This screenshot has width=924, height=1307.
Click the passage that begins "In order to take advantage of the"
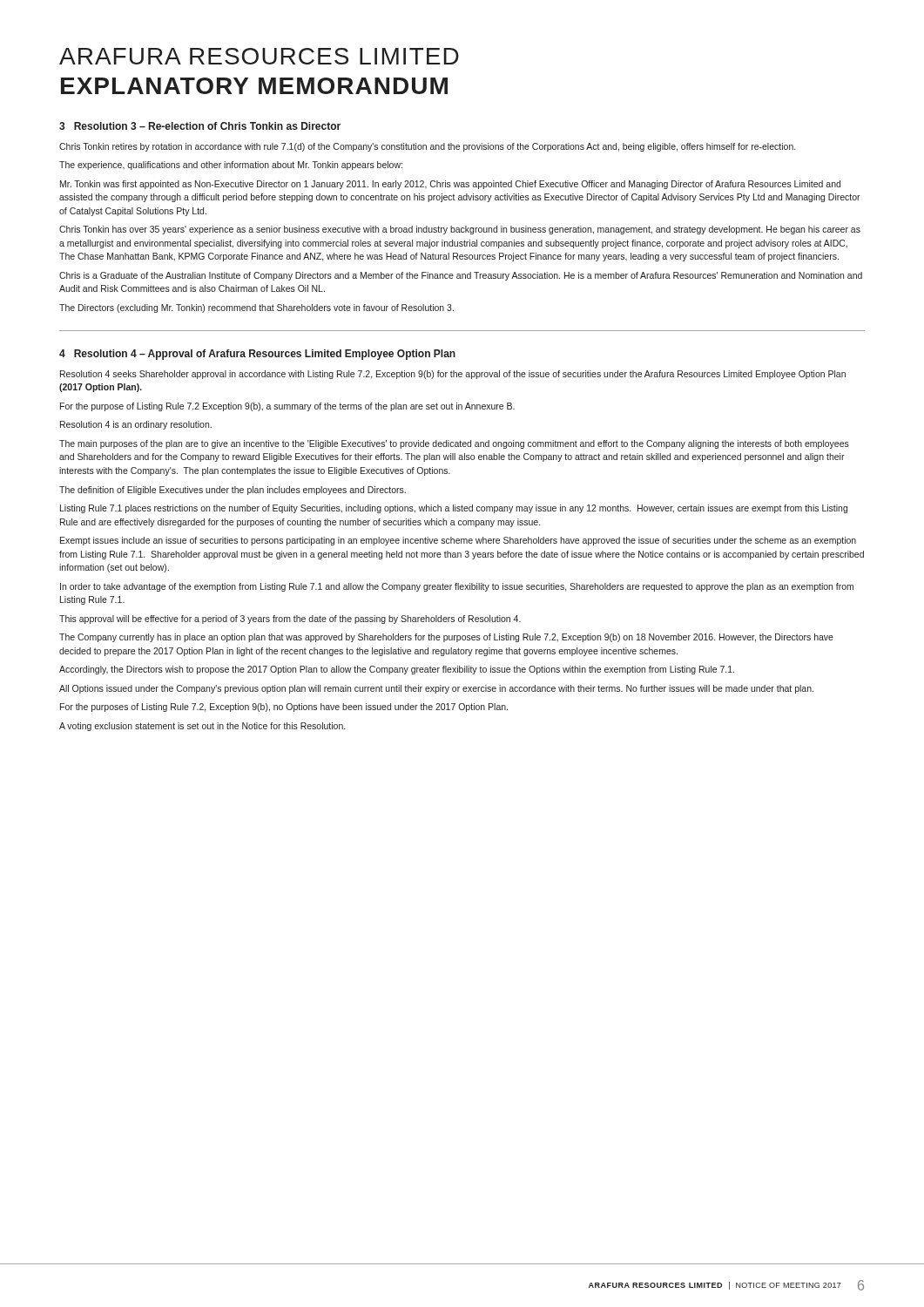pyautogui.click(x=457, y=593)
